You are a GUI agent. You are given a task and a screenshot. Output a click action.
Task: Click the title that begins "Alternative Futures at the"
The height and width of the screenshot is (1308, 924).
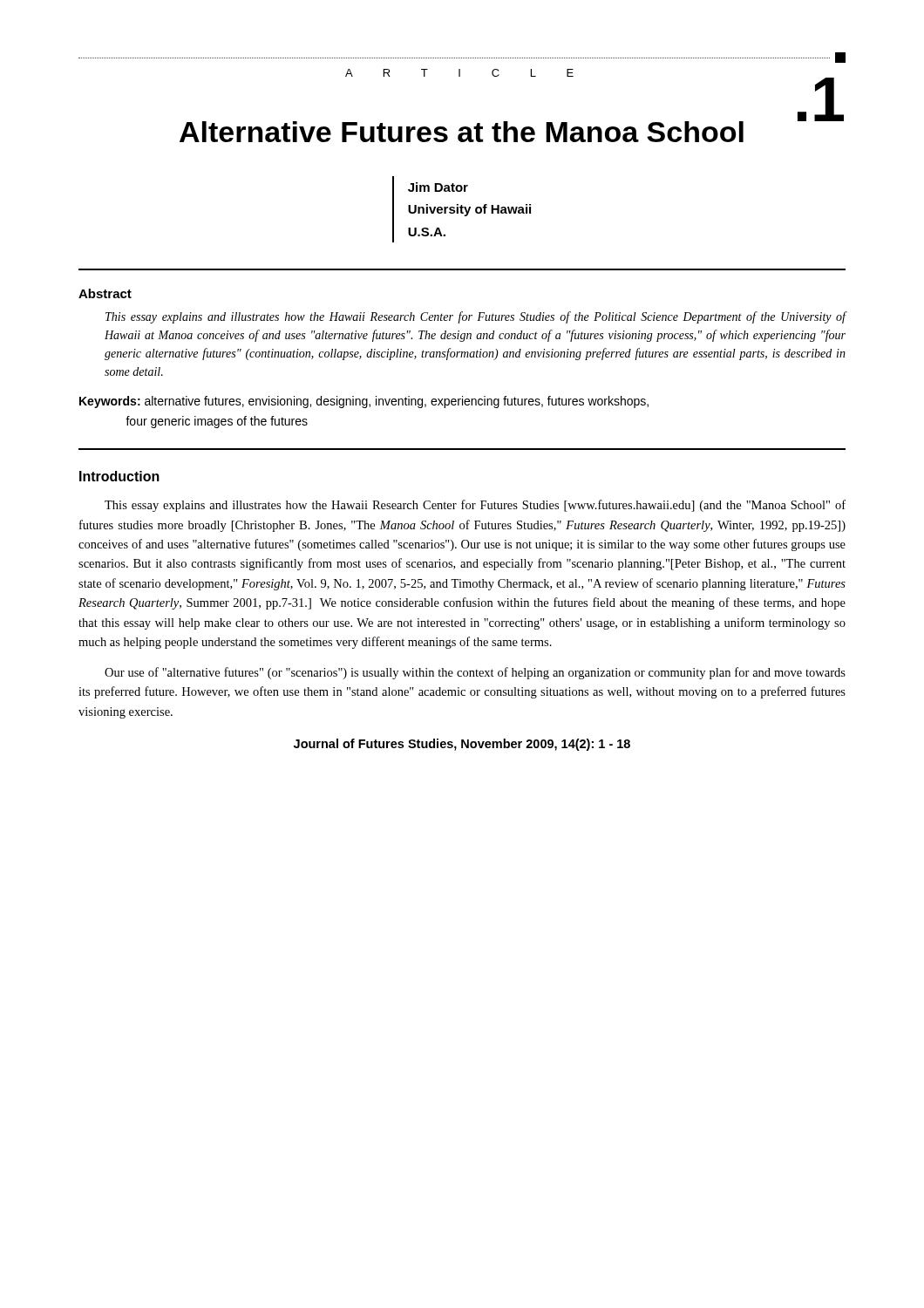(x=462, y=132)
